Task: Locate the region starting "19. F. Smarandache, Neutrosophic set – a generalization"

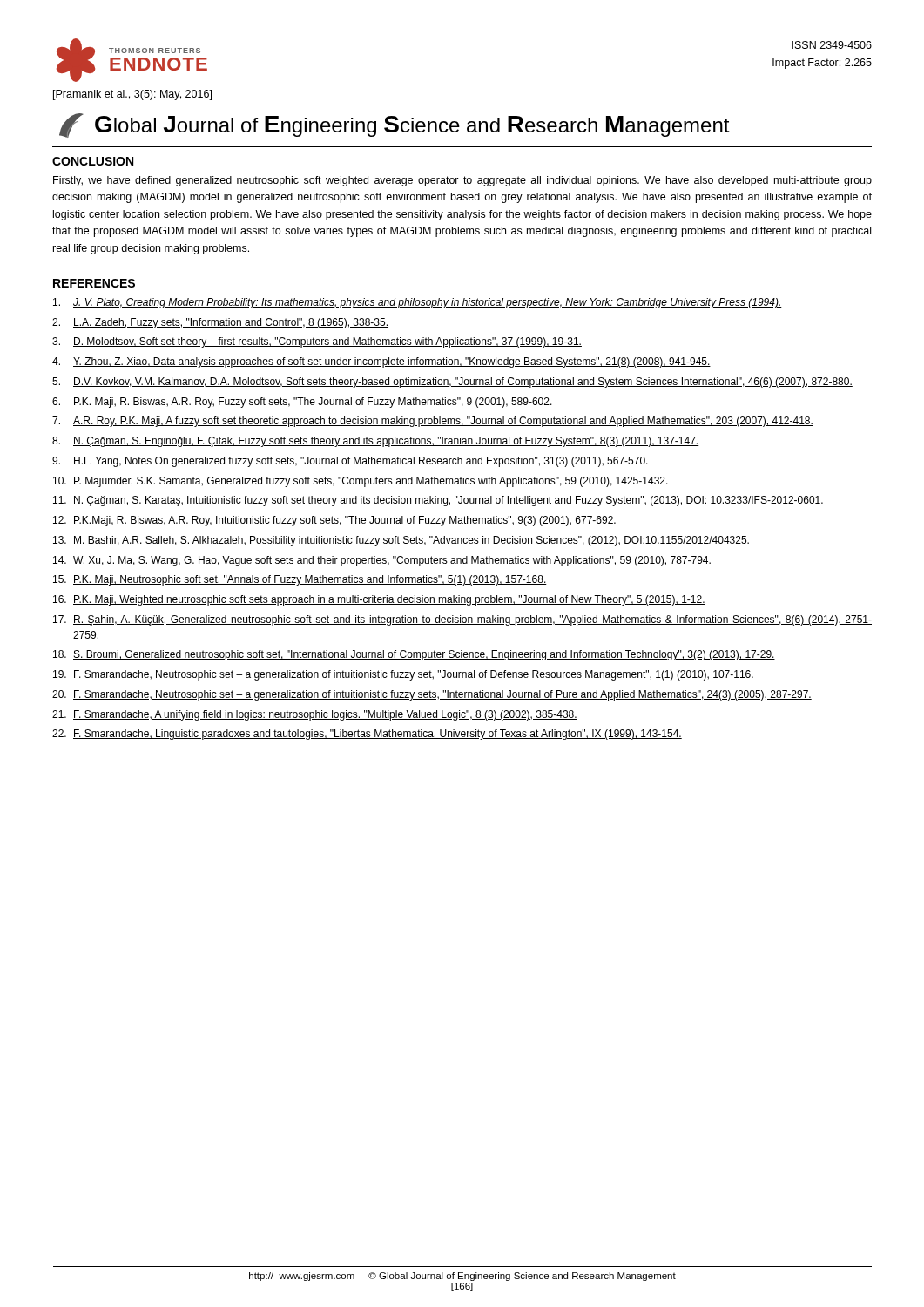Action: (x=462, y=675)
